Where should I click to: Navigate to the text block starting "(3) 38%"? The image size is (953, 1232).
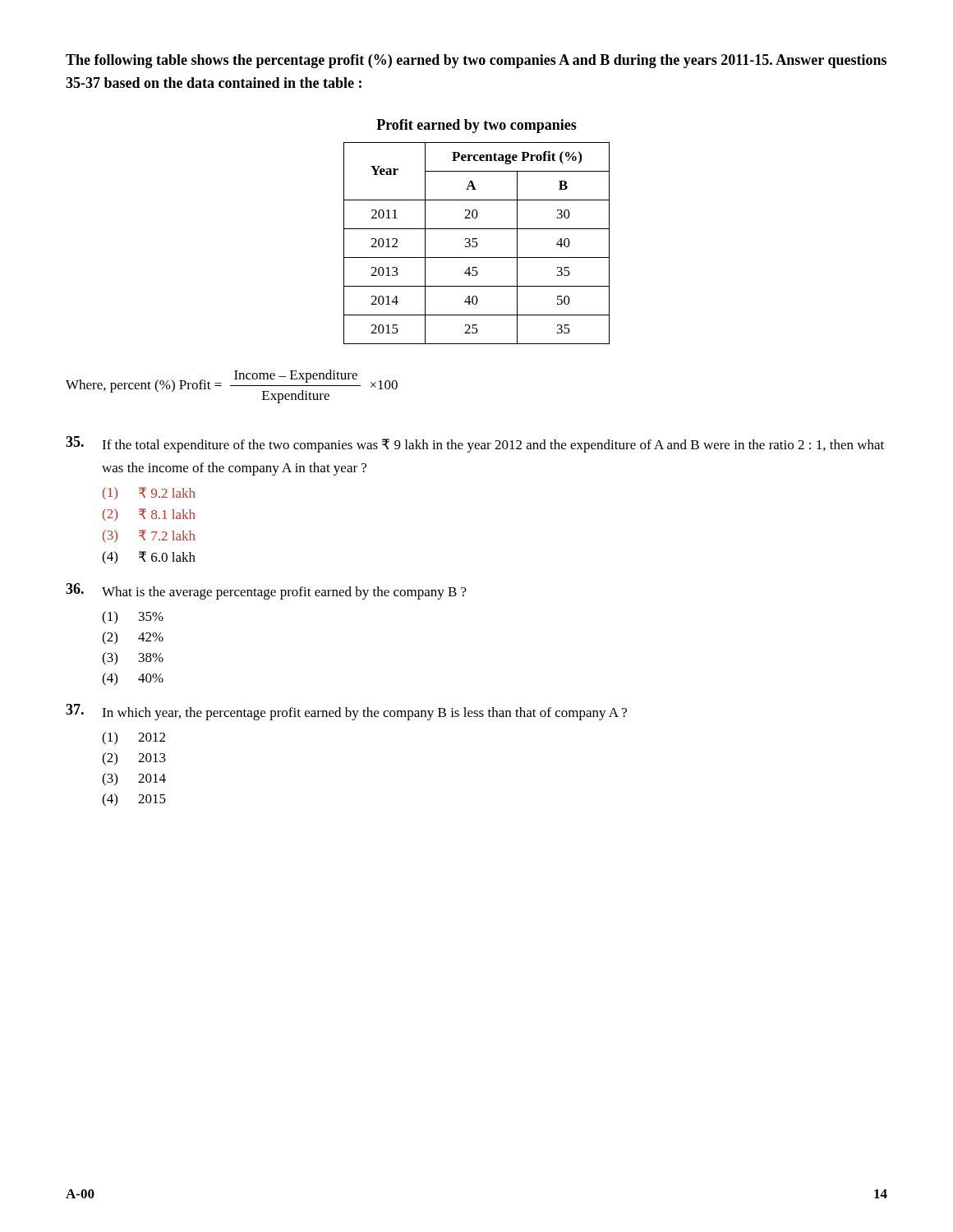click(x=133, y=658)
